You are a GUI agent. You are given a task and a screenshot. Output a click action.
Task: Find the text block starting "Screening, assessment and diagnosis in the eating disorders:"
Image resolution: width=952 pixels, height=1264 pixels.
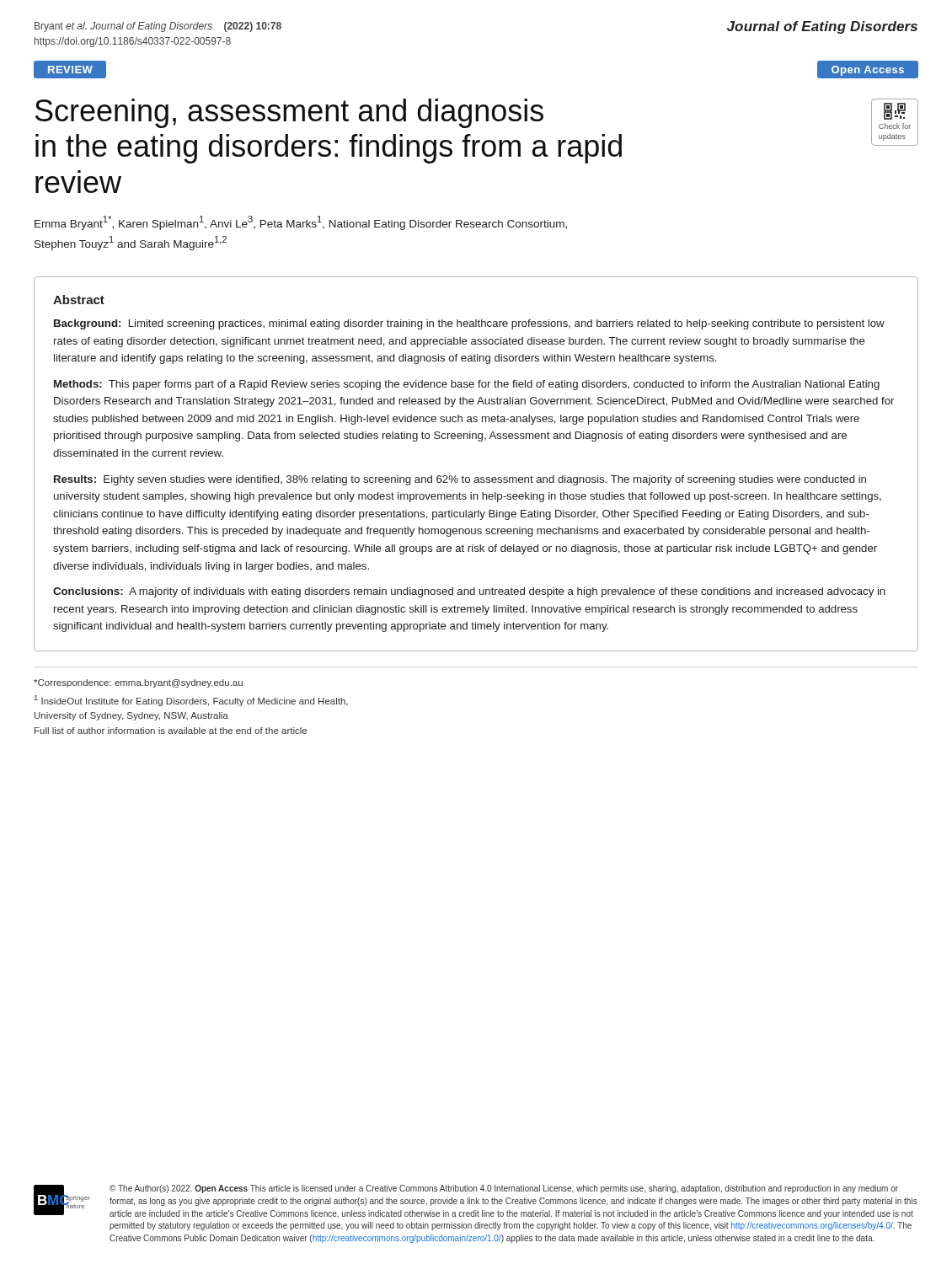[x=329, y=147]
